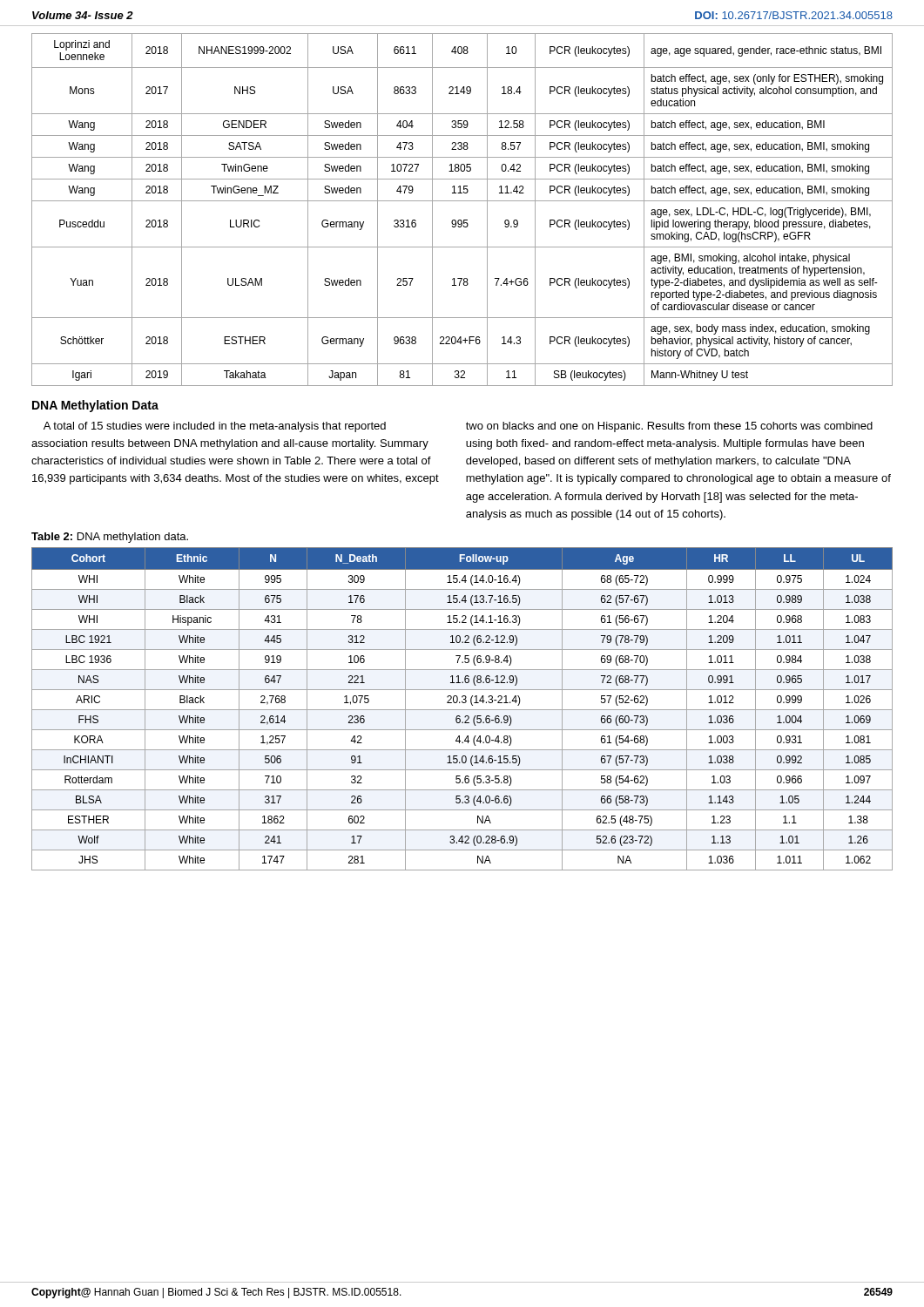Click on the table containing "LBC 1936"

(462, 709)
